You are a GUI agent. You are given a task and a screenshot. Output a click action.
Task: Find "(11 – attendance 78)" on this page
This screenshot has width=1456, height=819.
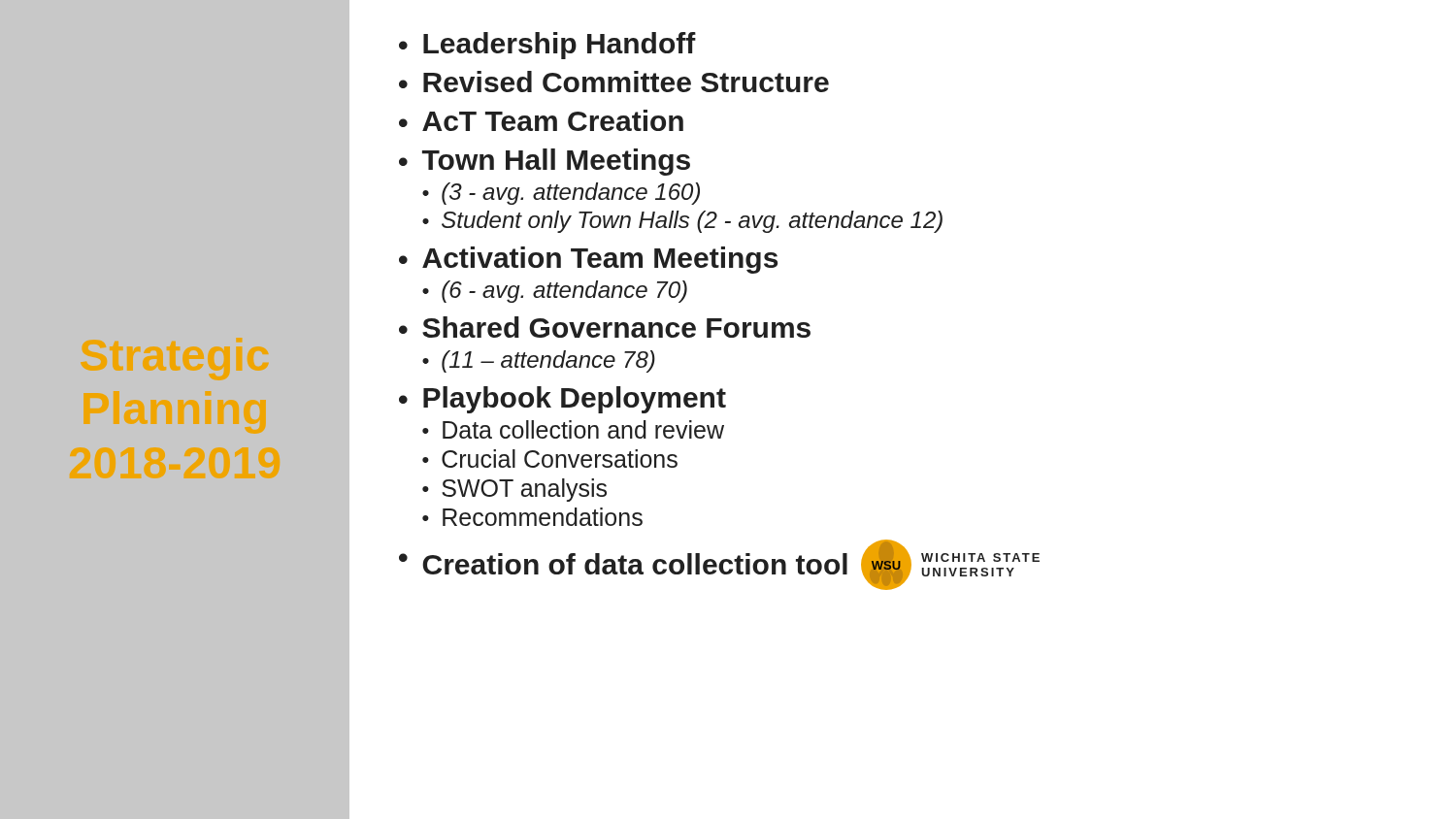click(548, 360)
